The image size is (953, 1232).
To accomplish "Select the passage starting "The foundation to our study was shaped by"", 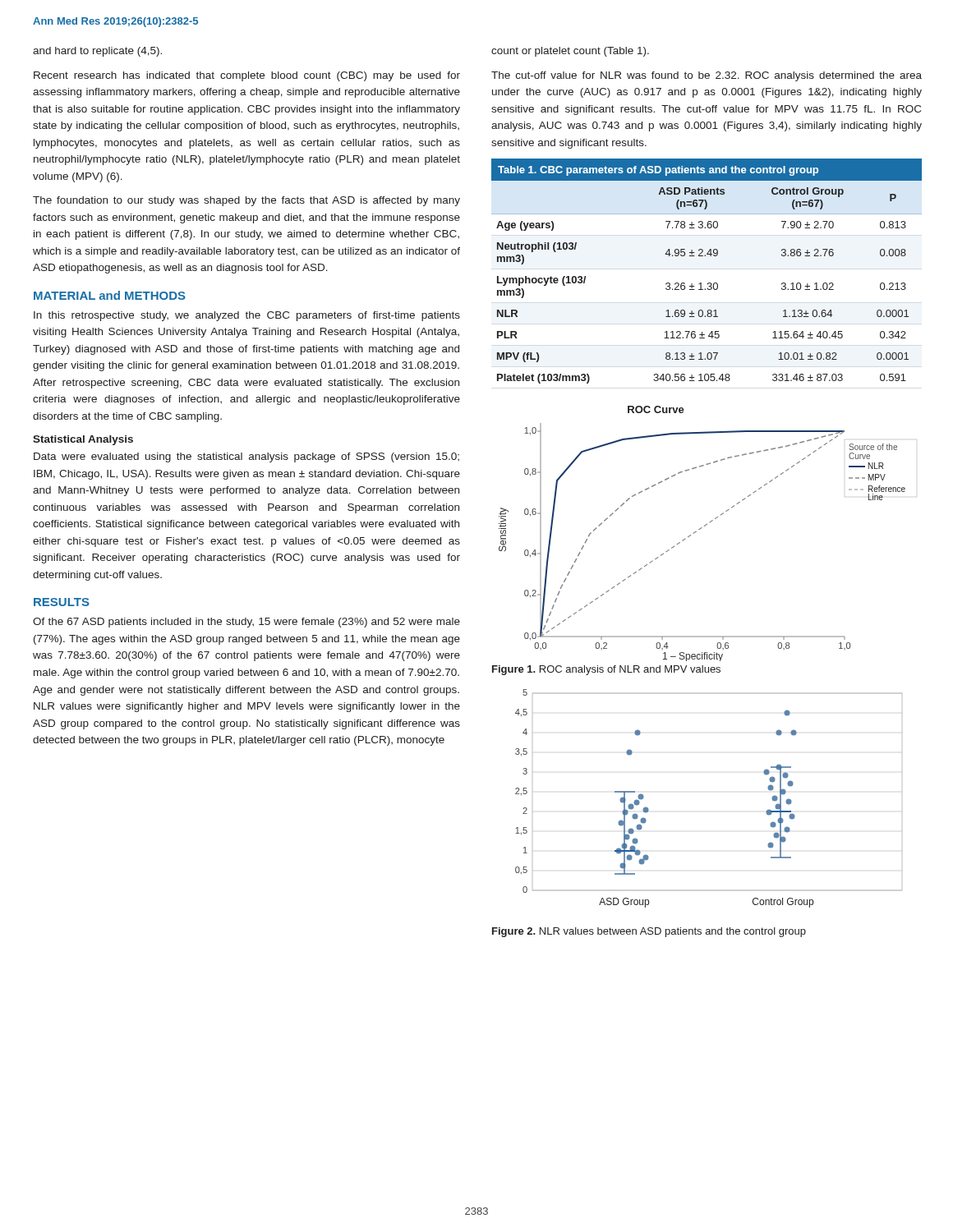I will tap(246, 234).
